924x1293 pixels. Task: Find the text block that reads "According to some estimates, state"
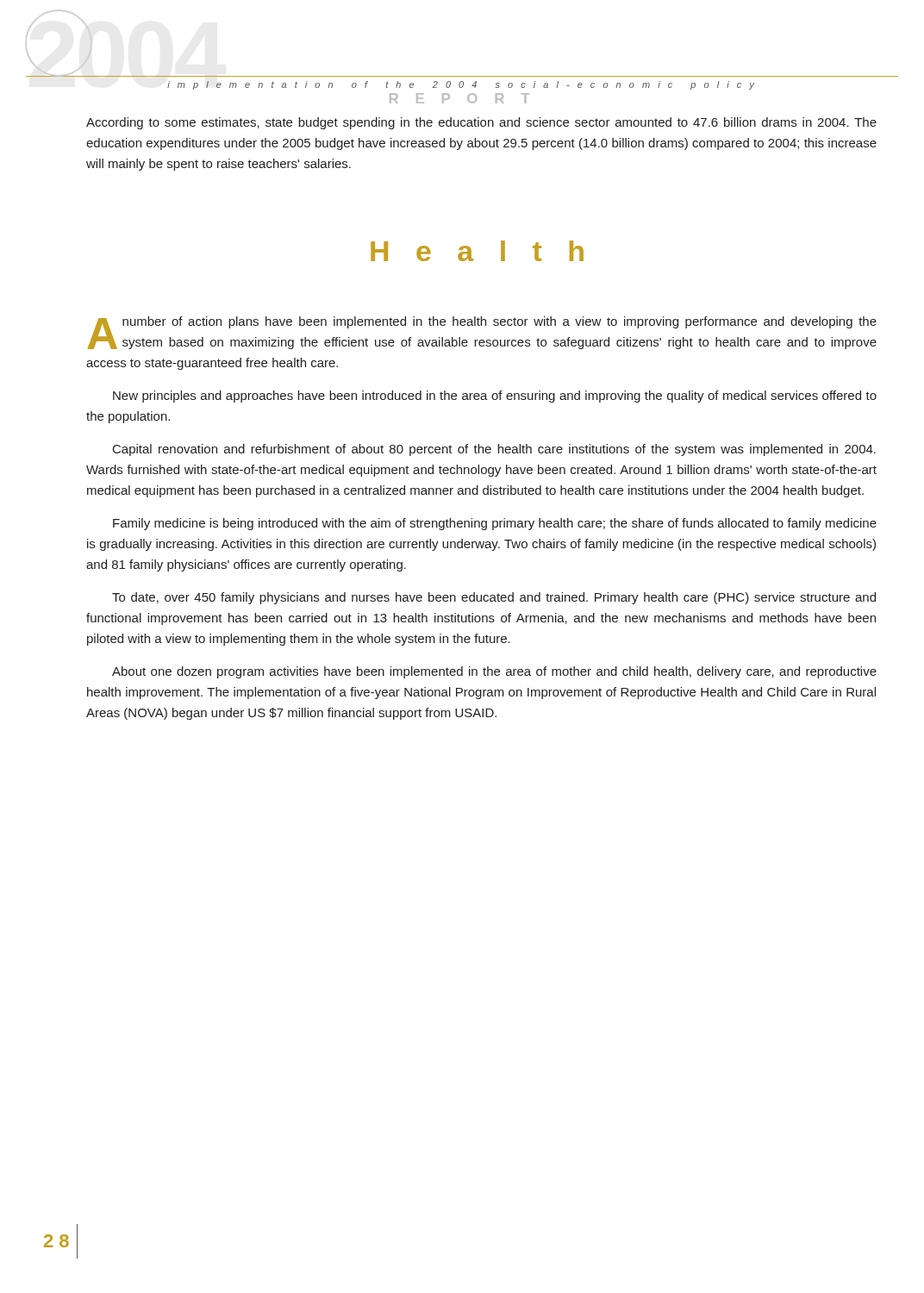pos(481,143)
